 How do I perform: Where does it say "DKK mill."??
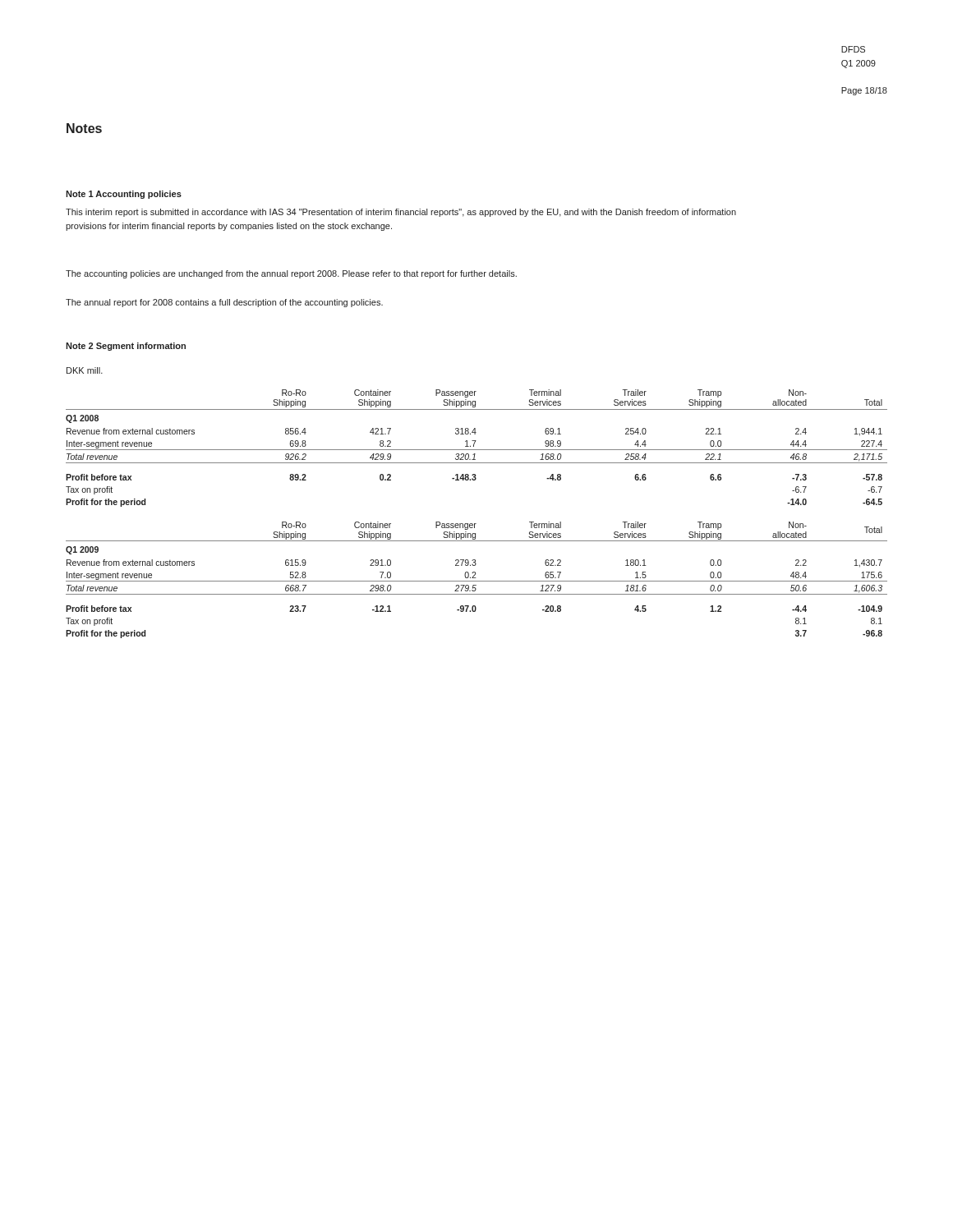click(84, 370)
